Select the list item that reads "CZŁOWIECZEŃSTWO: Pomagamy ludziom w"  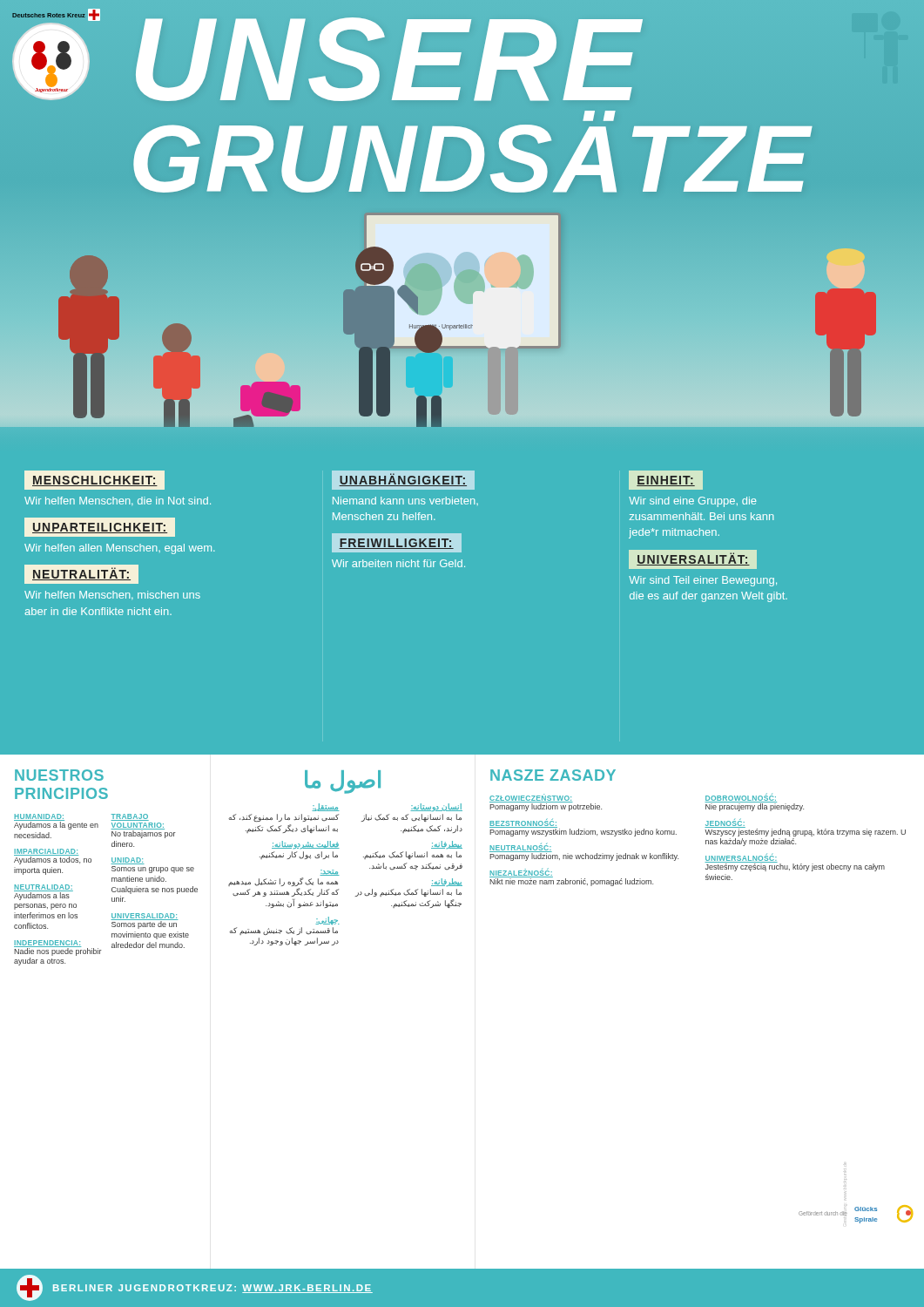tap(593, 803)
